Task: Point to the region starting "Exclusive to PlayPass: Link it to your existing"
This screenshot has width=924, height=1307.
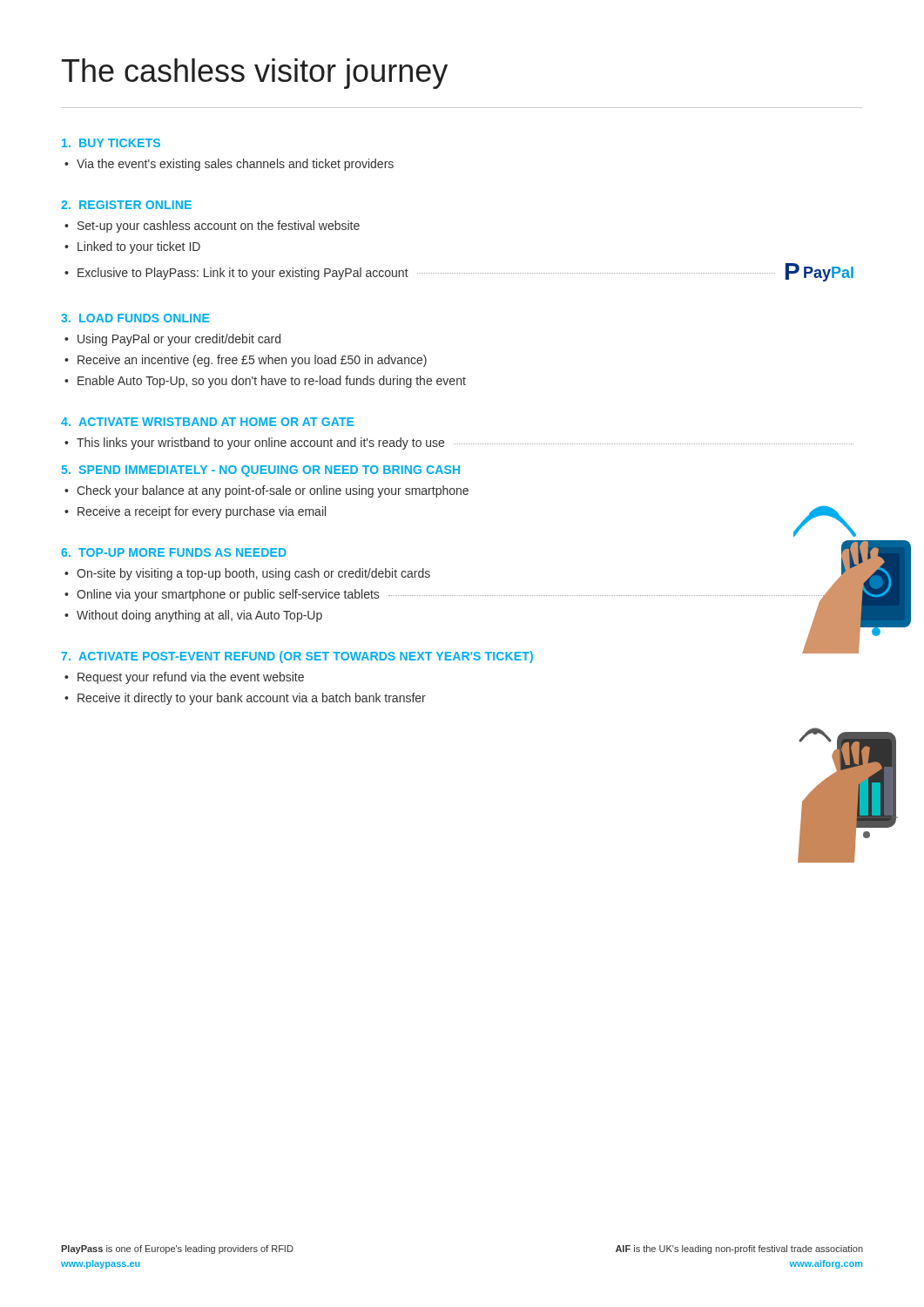Action: pos(469,273)
